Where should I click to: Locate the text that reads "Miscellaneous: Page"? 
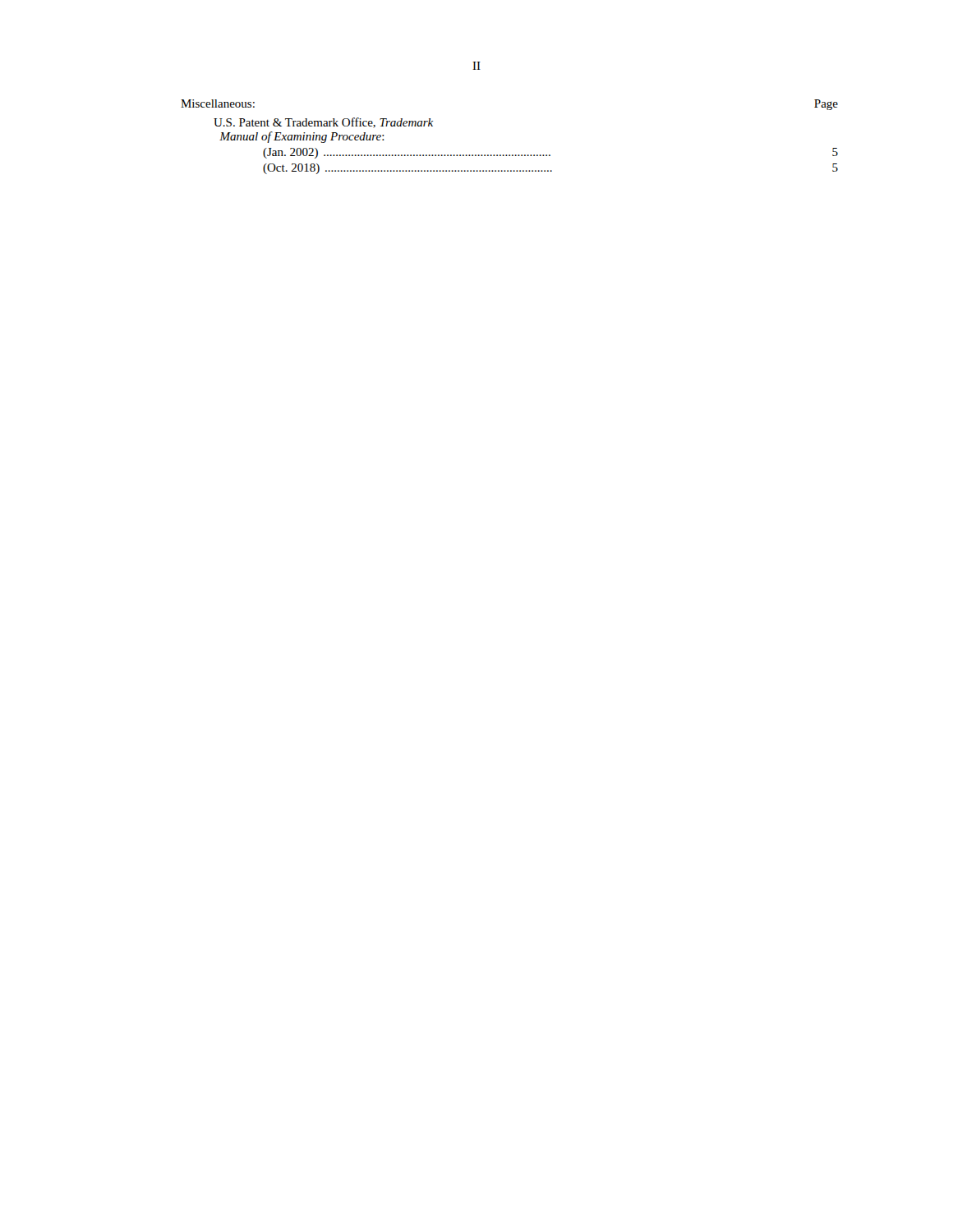(x=212, y=105)
